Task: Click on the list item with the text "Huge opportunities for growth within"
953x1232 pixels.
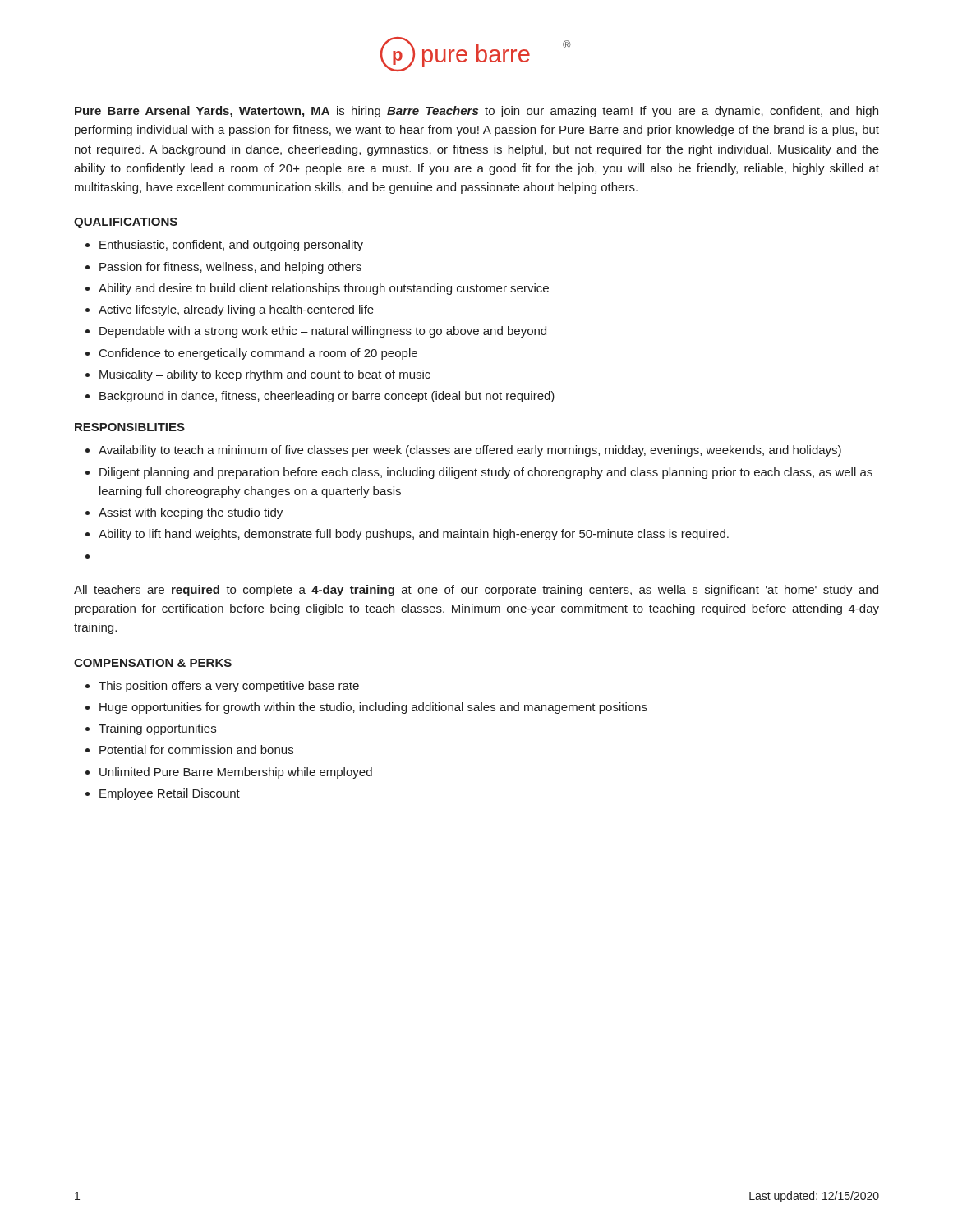Action: click(x=373, y=707)
